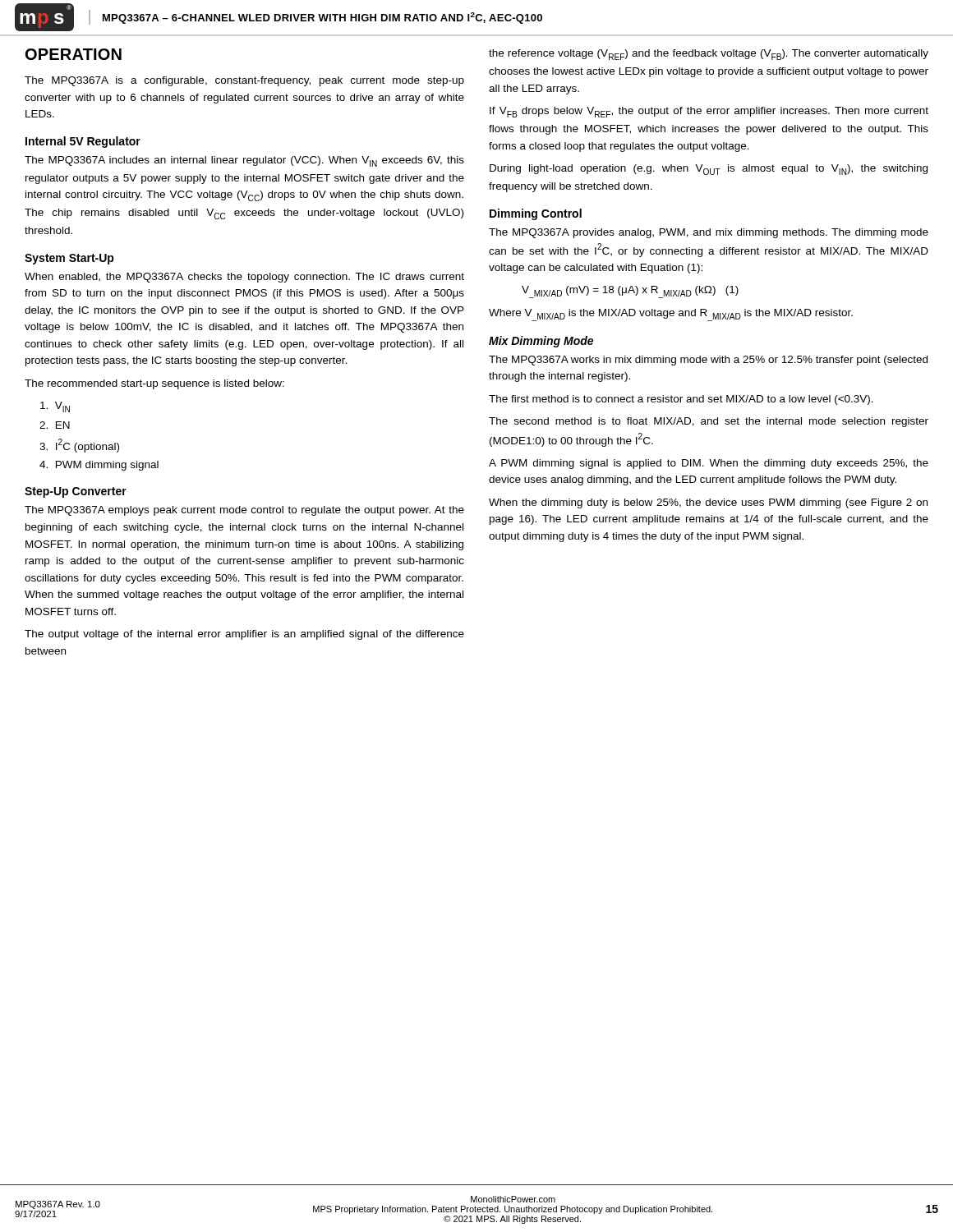Click on the text starting "Where V_MIX/AD is the MIX/AD"
Screen dimensions: 1232x953
(x=671, y=313)
